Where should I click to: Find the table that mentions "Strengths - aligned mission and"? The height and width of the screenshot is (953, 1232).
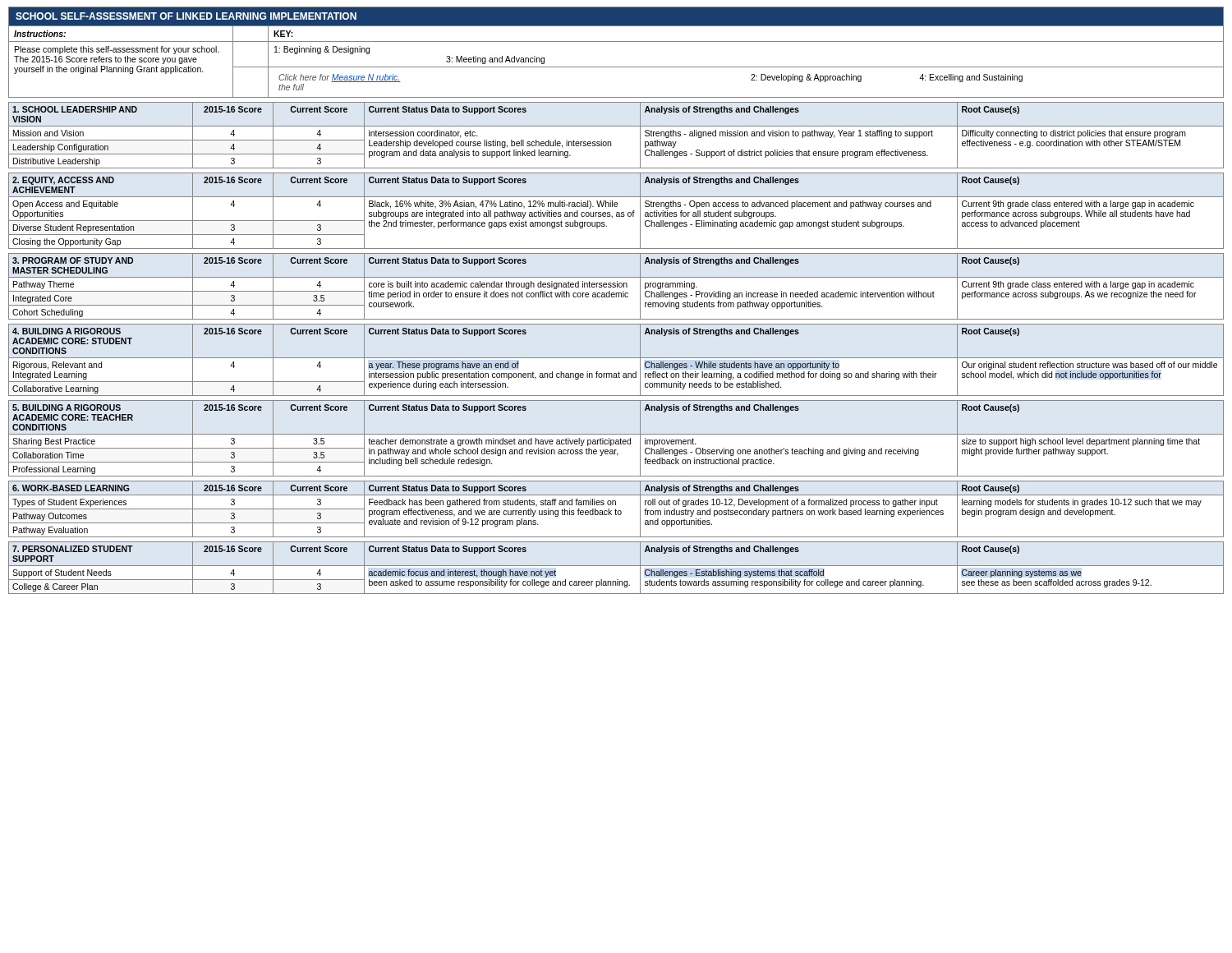[616, 135]
